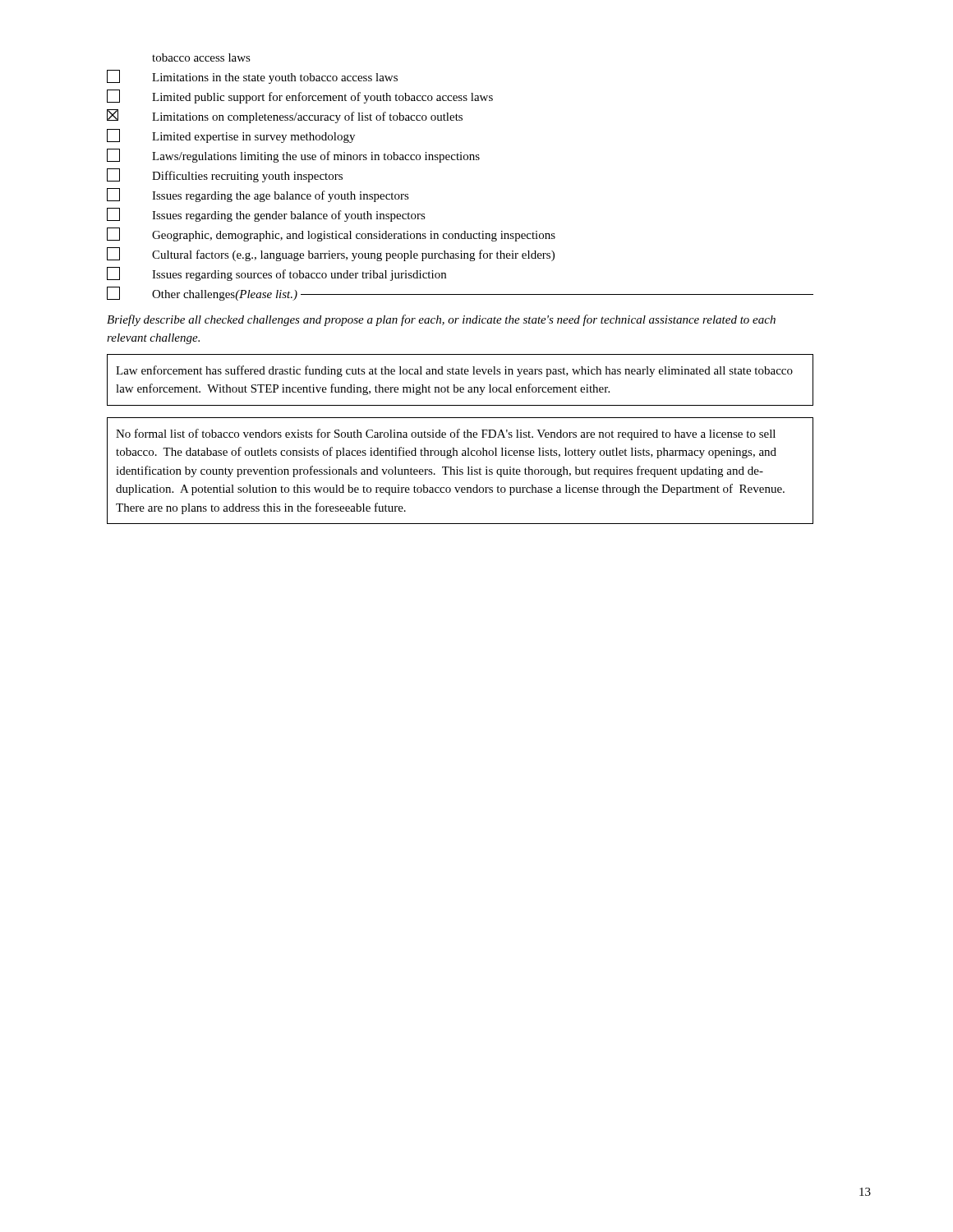
Task: Select the element starting "Laws/regulations limiting the use"
Action: pos(460,156)
